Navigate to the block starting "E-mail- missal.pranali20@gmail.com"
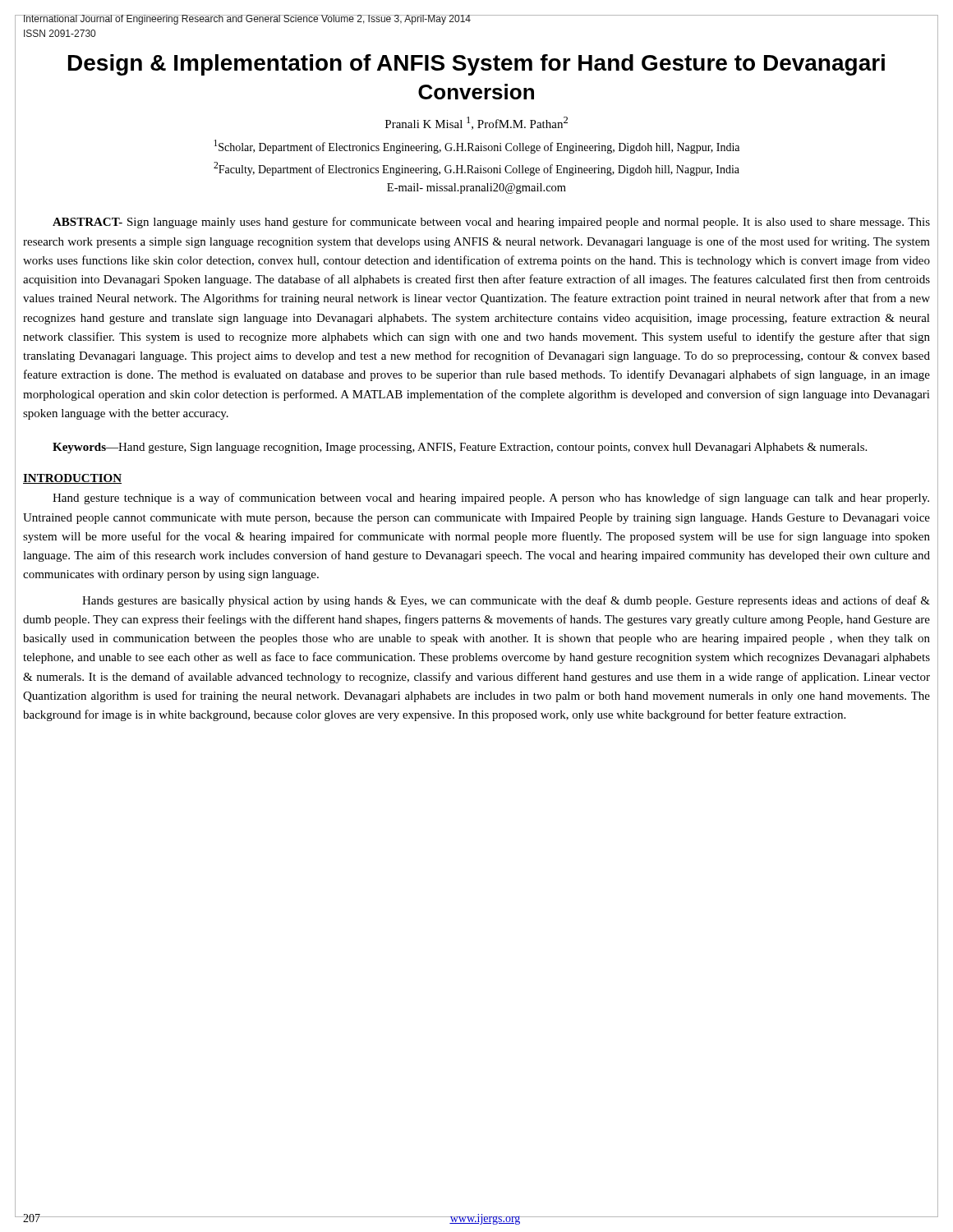The width and height of the screenshot is (953, 1232). click(476, 188)
